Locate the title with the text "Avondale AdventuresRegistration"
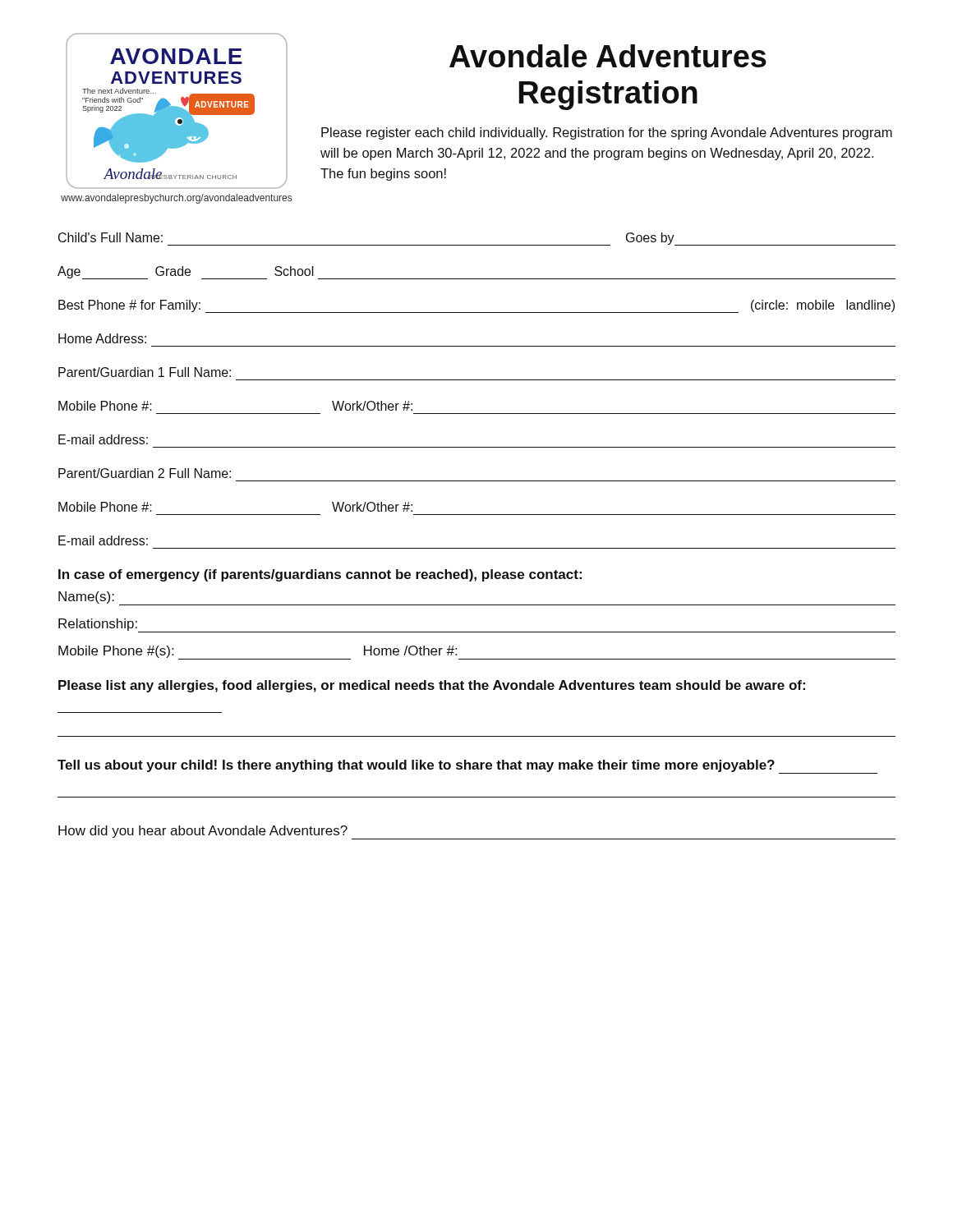This screenshot has height=1232, width=953. point(608,75)
